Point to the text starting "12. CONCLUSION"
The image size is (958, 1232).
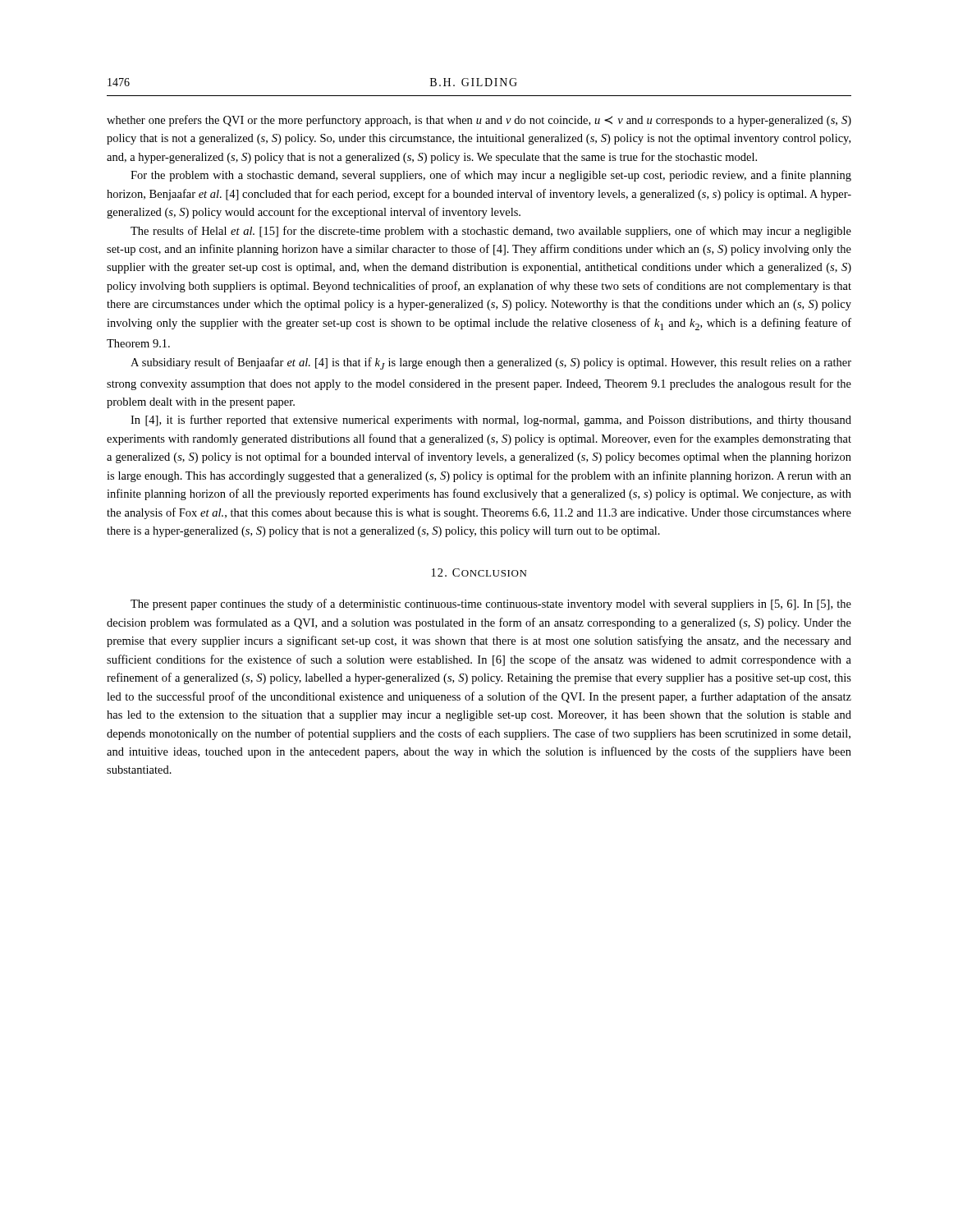coord(479,572)
